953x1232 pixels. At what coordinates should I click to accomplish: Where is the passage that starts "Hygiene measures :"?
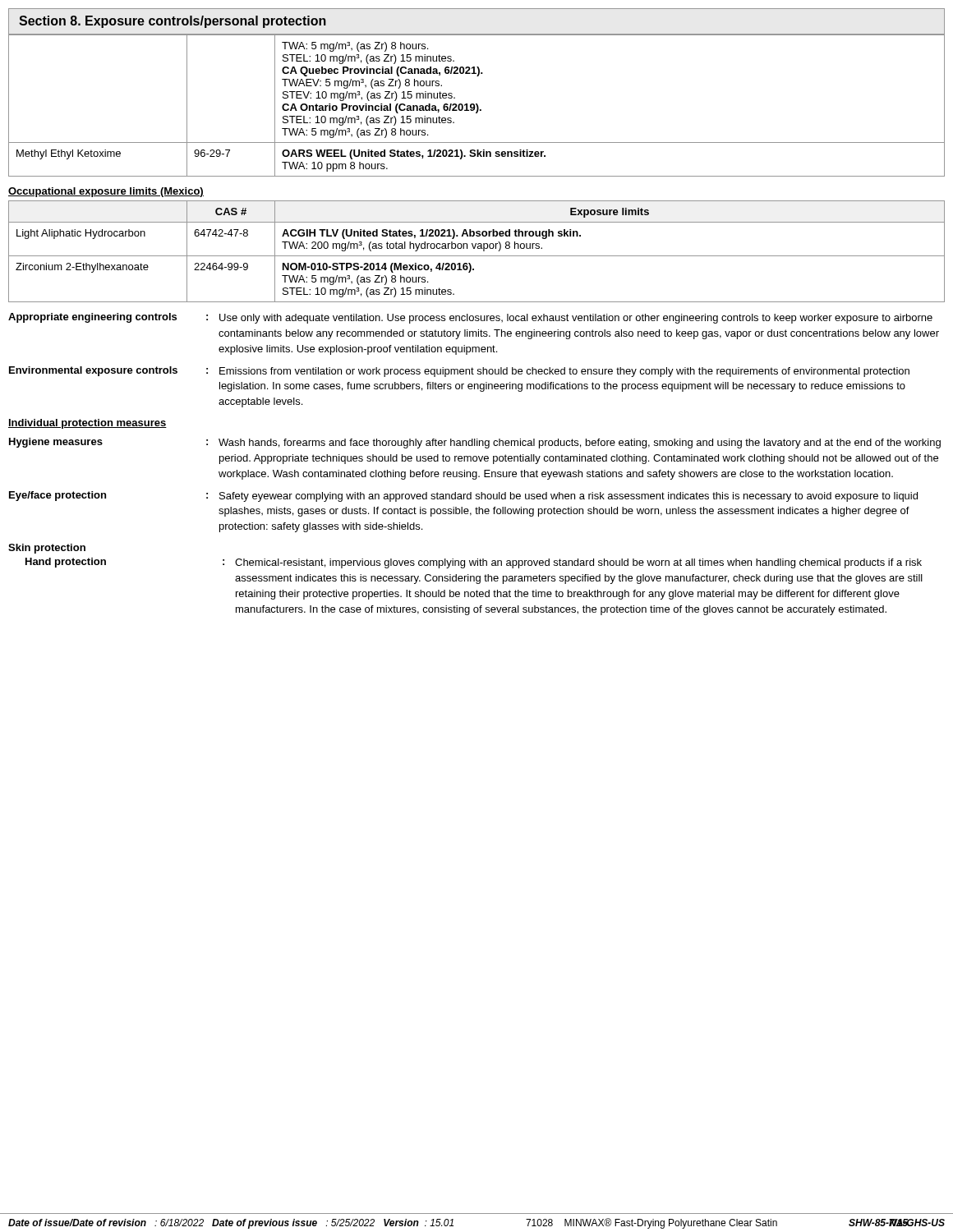point(476,459)
